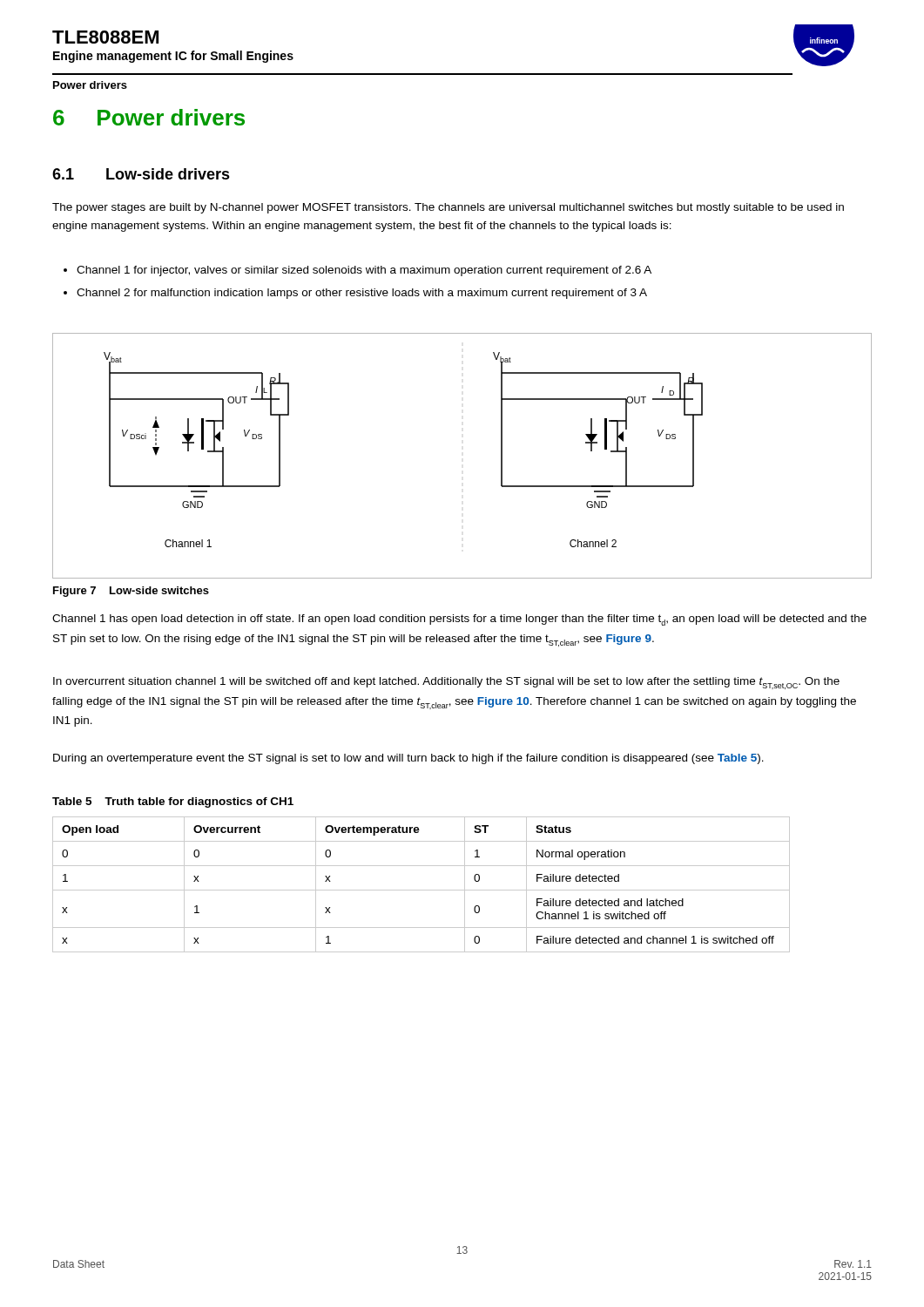This screenshot has height=1307, width=924.
Task: Find the passage starting "Table 5 Truth"
Action: [173, 801]
